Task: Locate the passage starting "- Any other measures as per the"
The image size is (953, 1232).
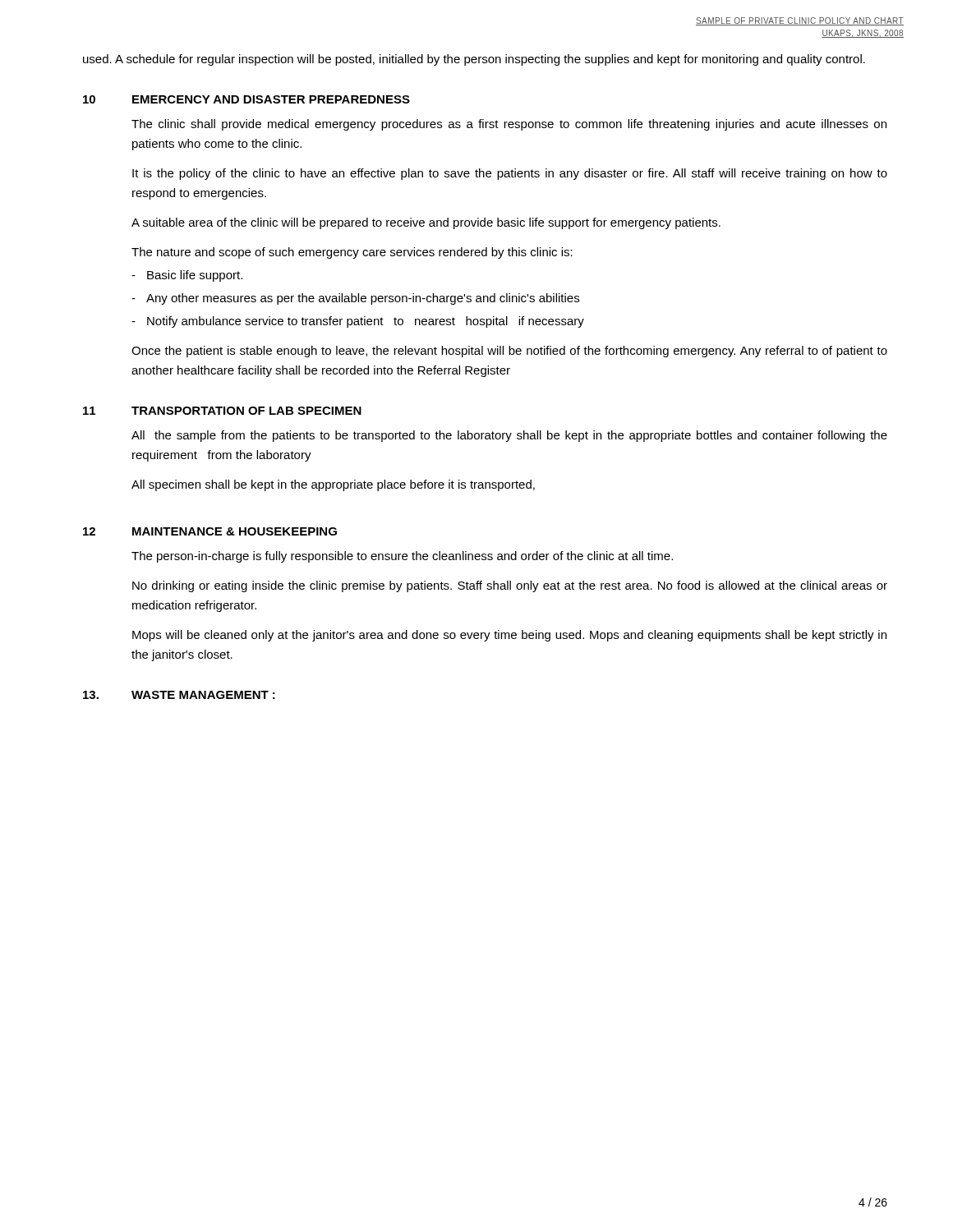Action: tap(509, 298)
